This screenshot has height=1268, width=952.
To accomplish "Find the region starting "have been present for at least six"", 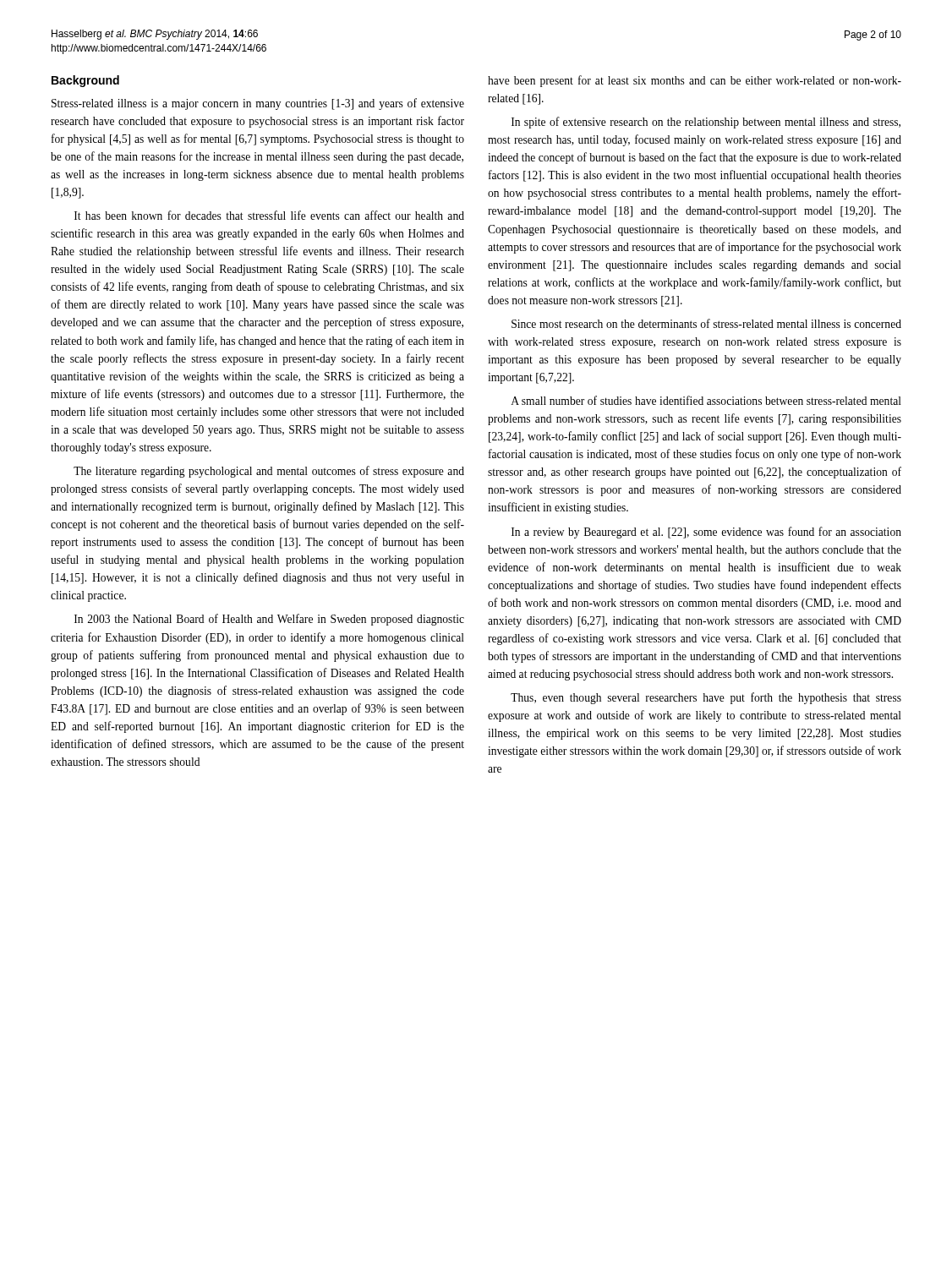I will pyautogui.click(x=695, y=425).
